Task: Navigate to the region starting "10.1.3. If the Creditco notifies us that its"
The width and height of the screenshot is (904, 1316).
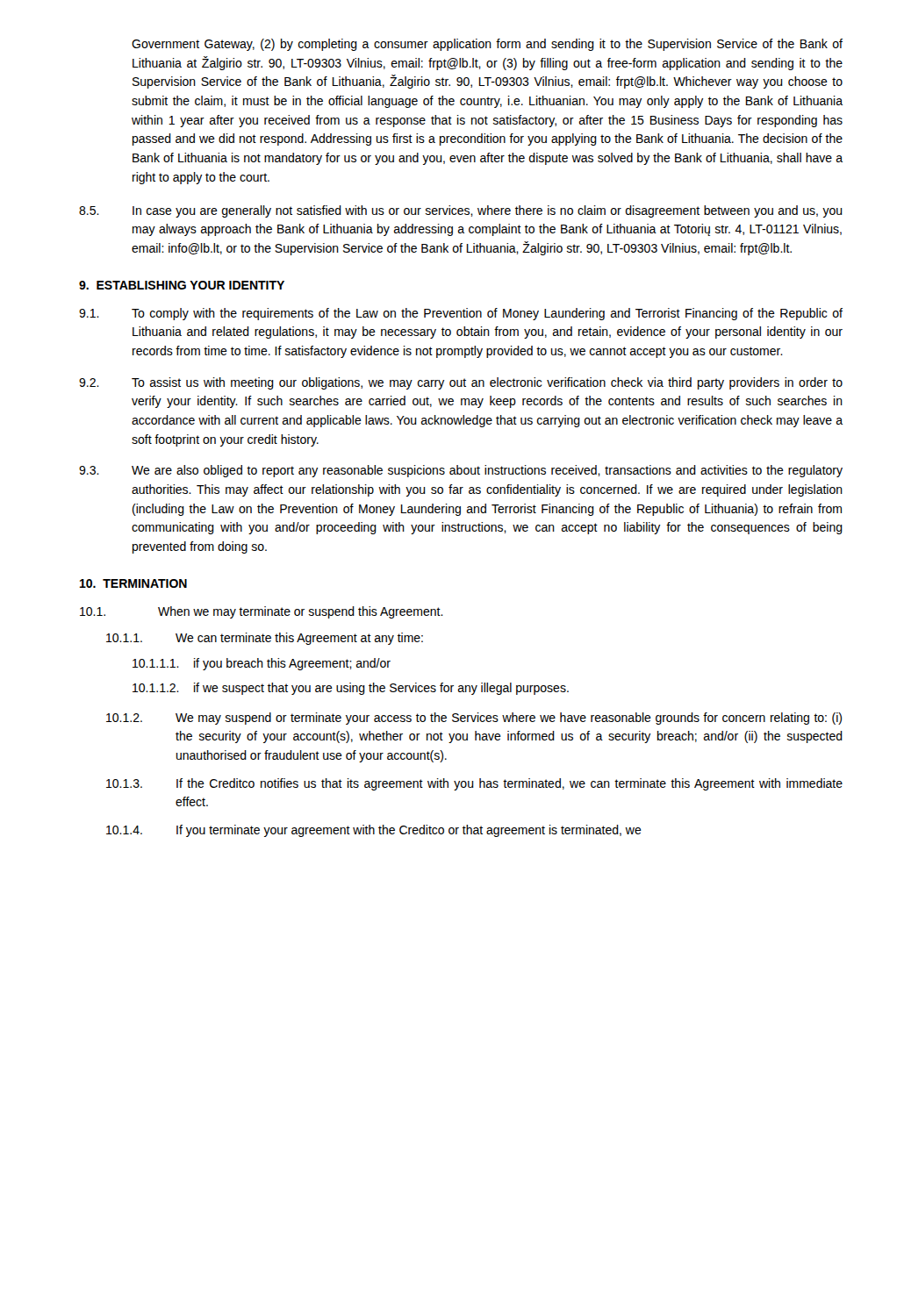Action: (x=474, y=793)
